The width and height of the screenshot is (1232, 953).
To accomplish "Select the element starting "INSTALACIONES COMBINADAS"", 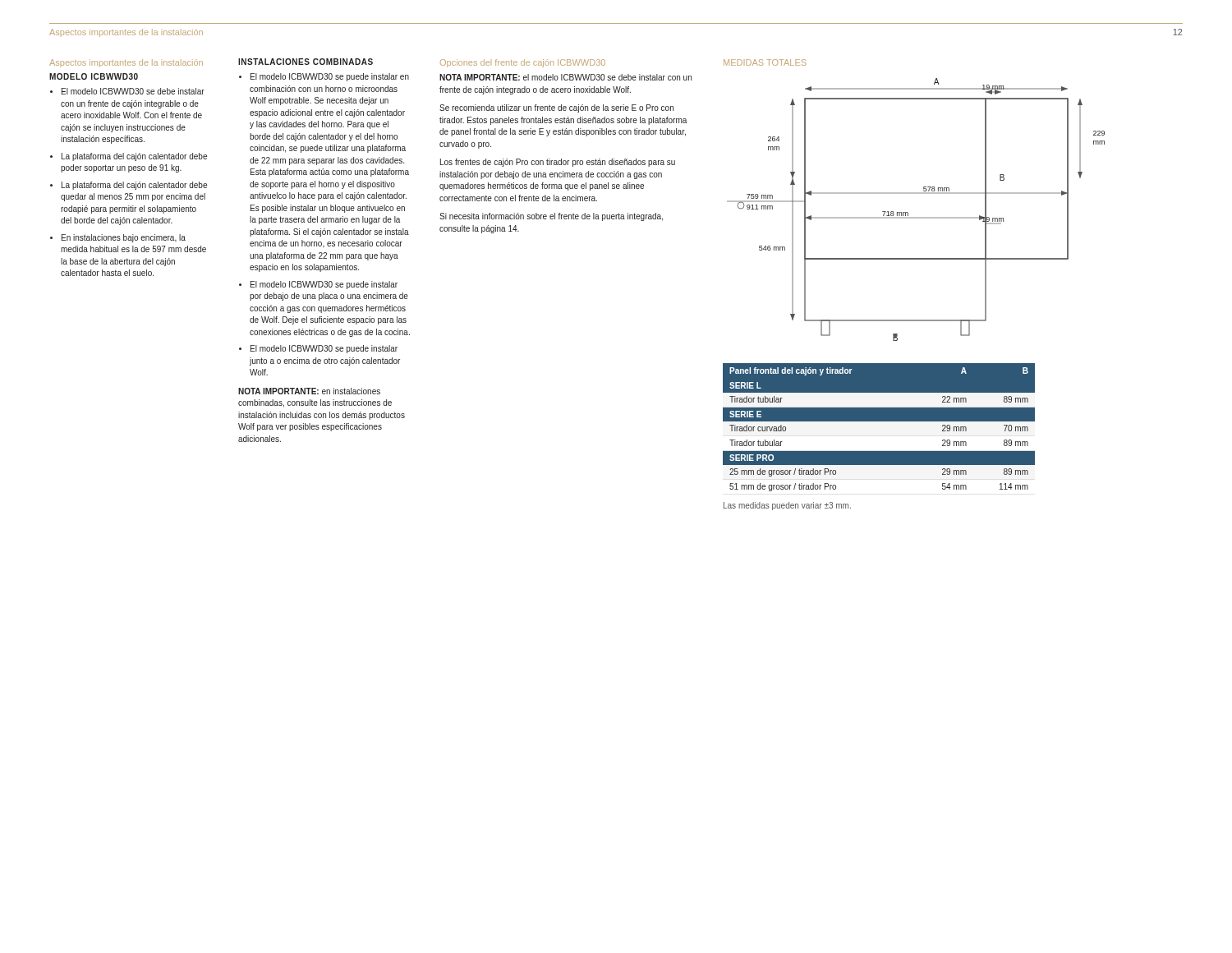I will (x=306, y=62).
